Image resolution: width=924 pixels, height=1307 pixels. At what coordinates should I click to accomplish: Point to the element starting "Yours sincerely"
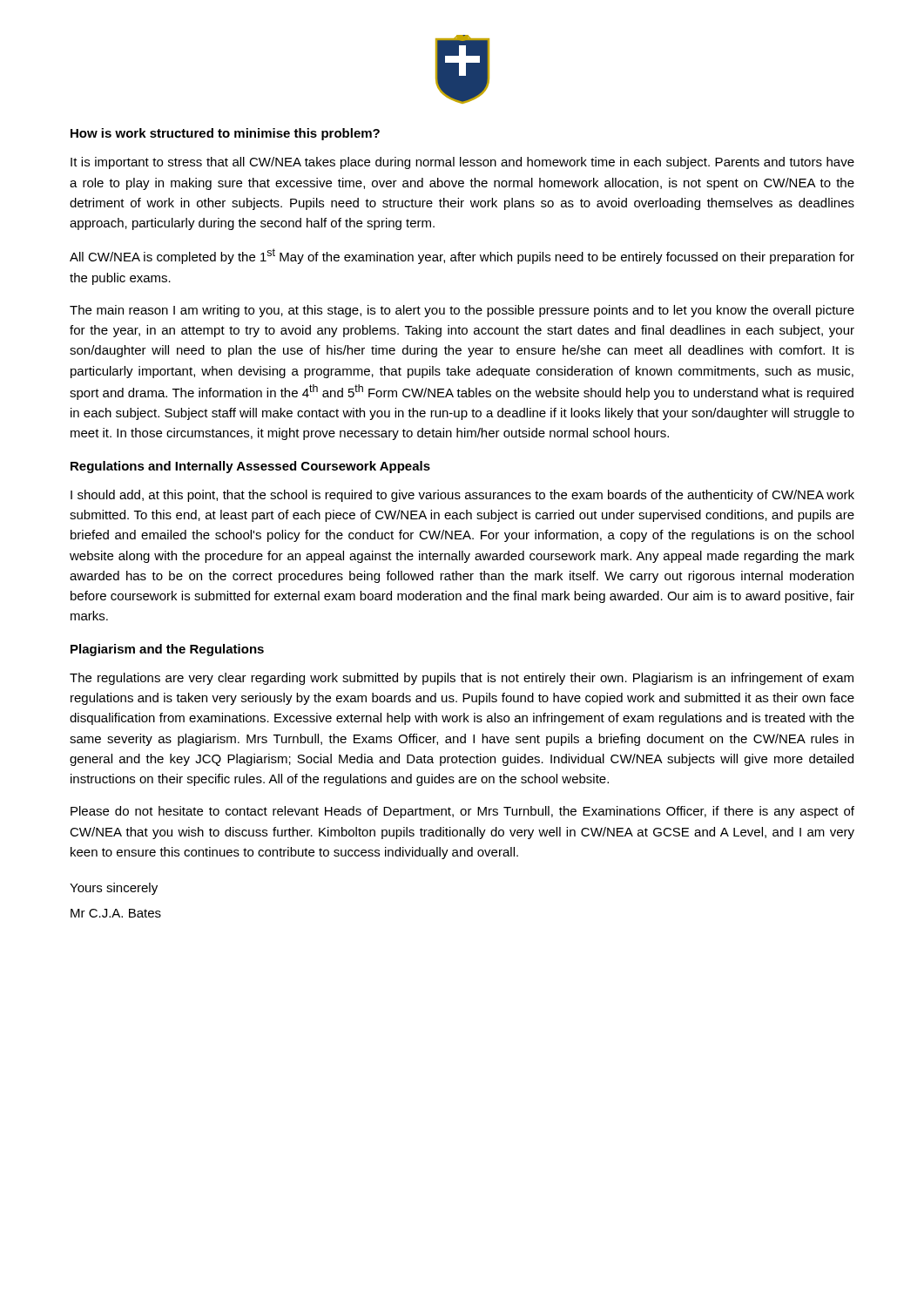(x=114, y=889)
